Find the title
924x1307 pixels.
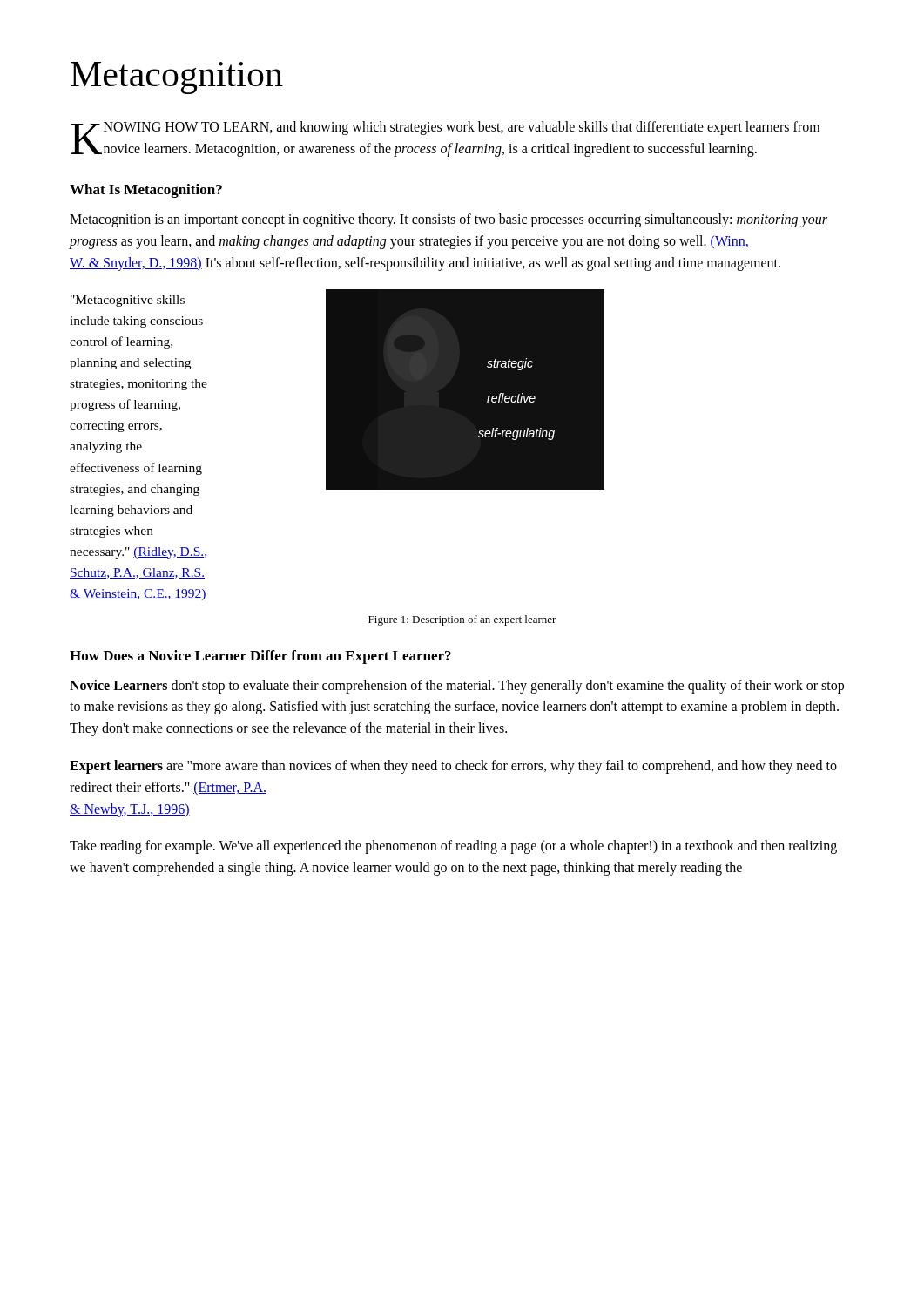tap(176, 74)
